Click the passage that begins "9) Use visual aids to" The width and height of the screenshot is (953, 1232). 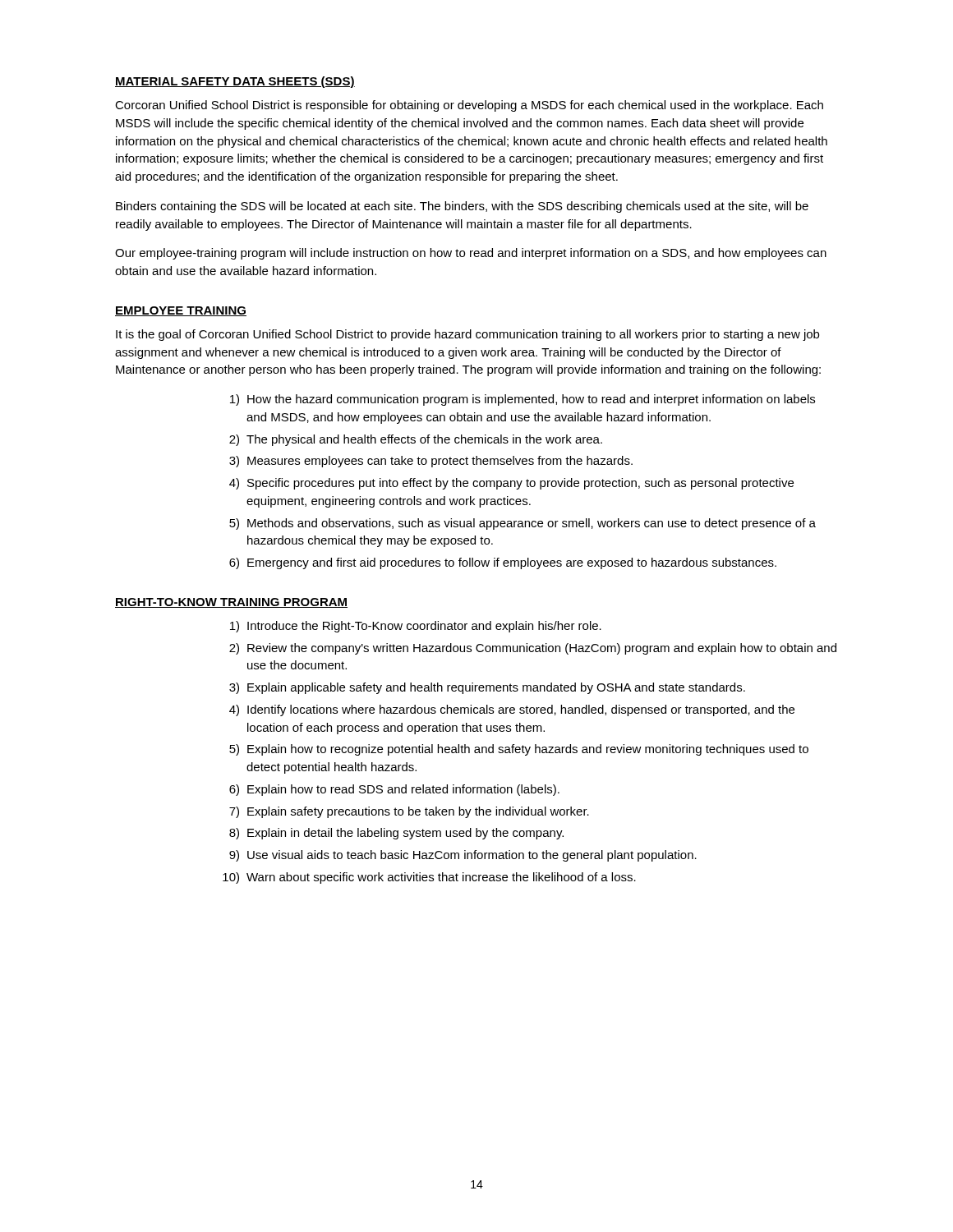[526, 855]
